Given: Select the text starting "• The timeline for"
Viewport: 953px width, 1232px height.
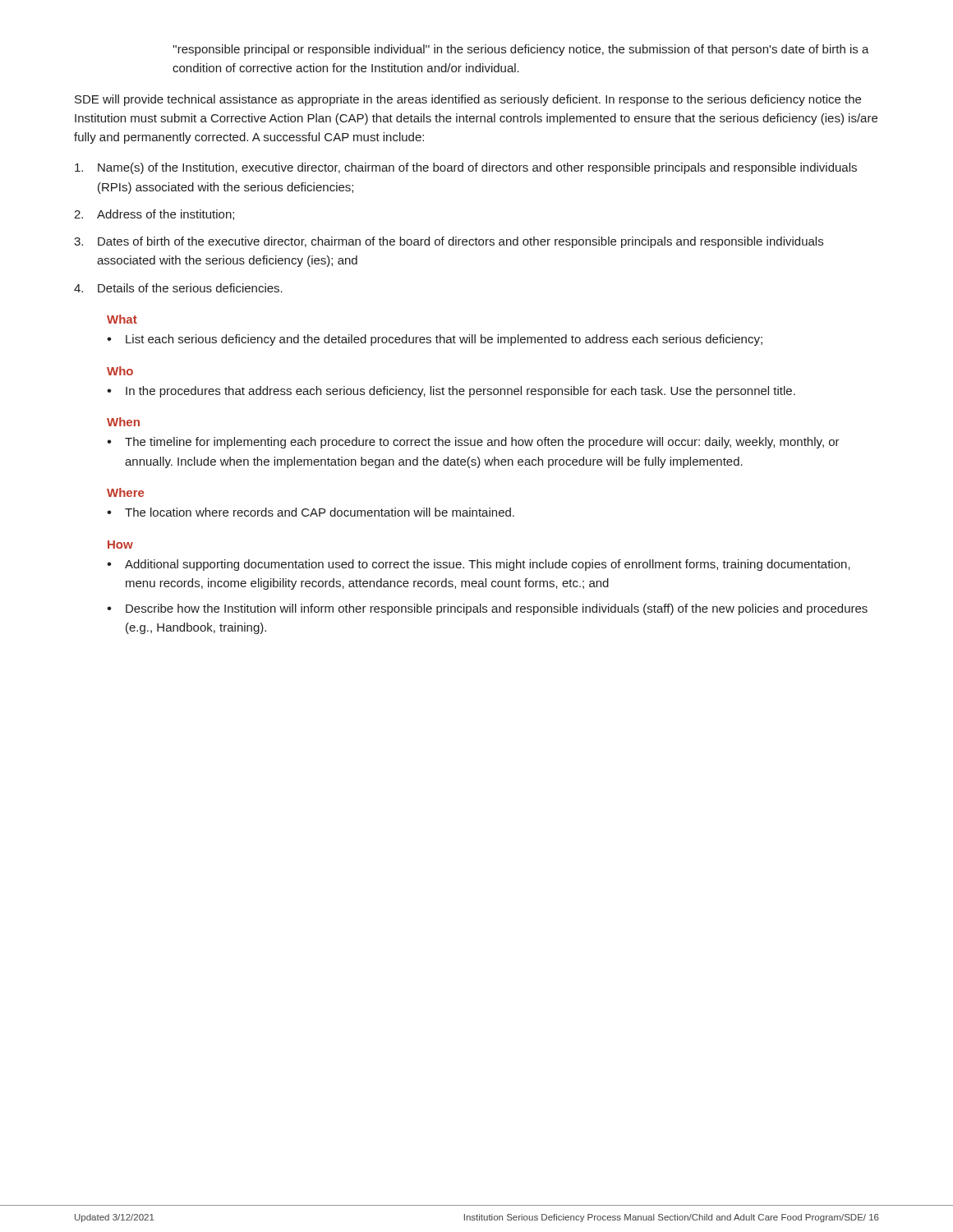Looking at the screenshot, I should tap(493, 451).
